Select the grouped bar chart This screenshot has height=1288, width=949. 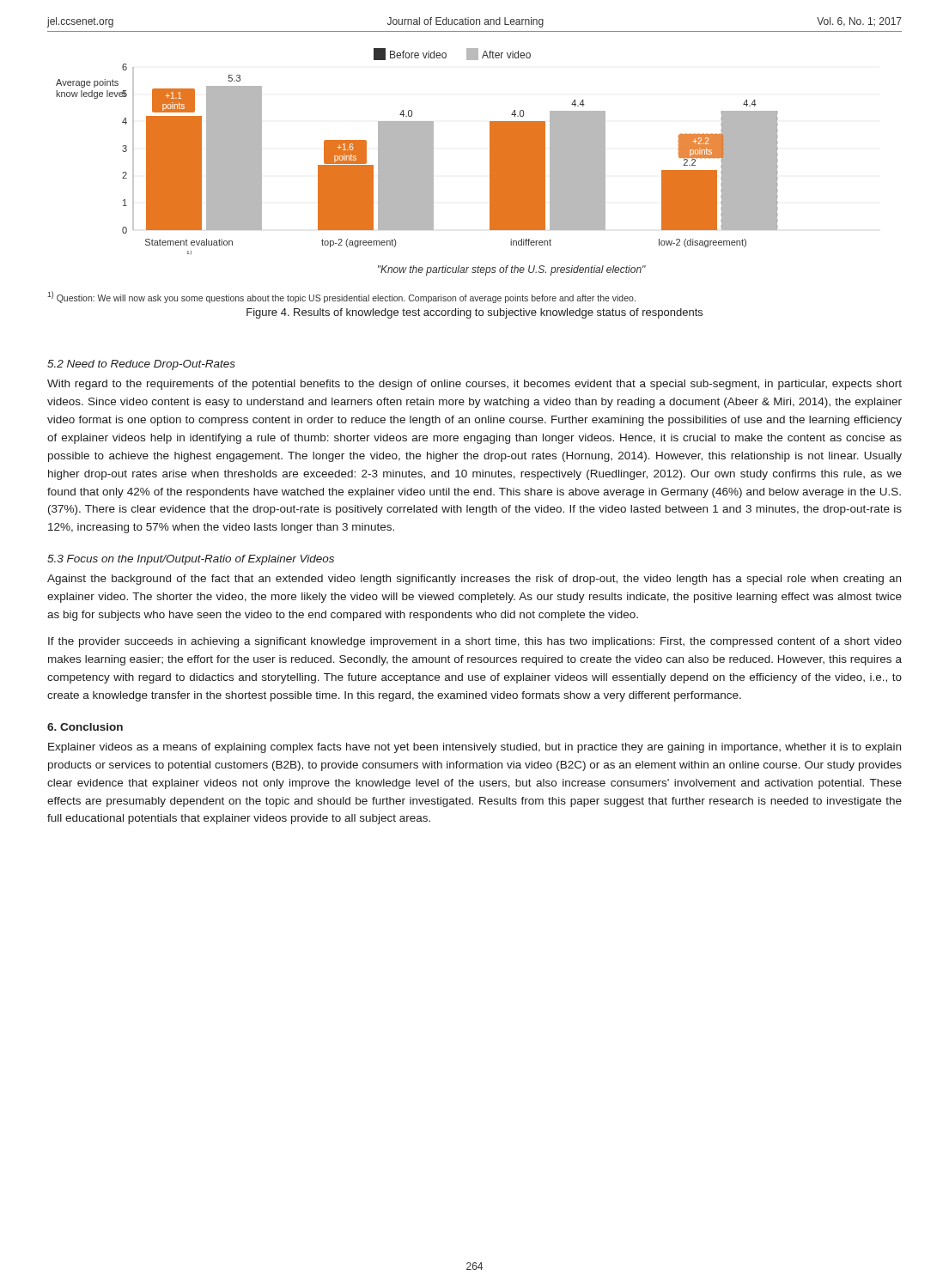(474, 165)
